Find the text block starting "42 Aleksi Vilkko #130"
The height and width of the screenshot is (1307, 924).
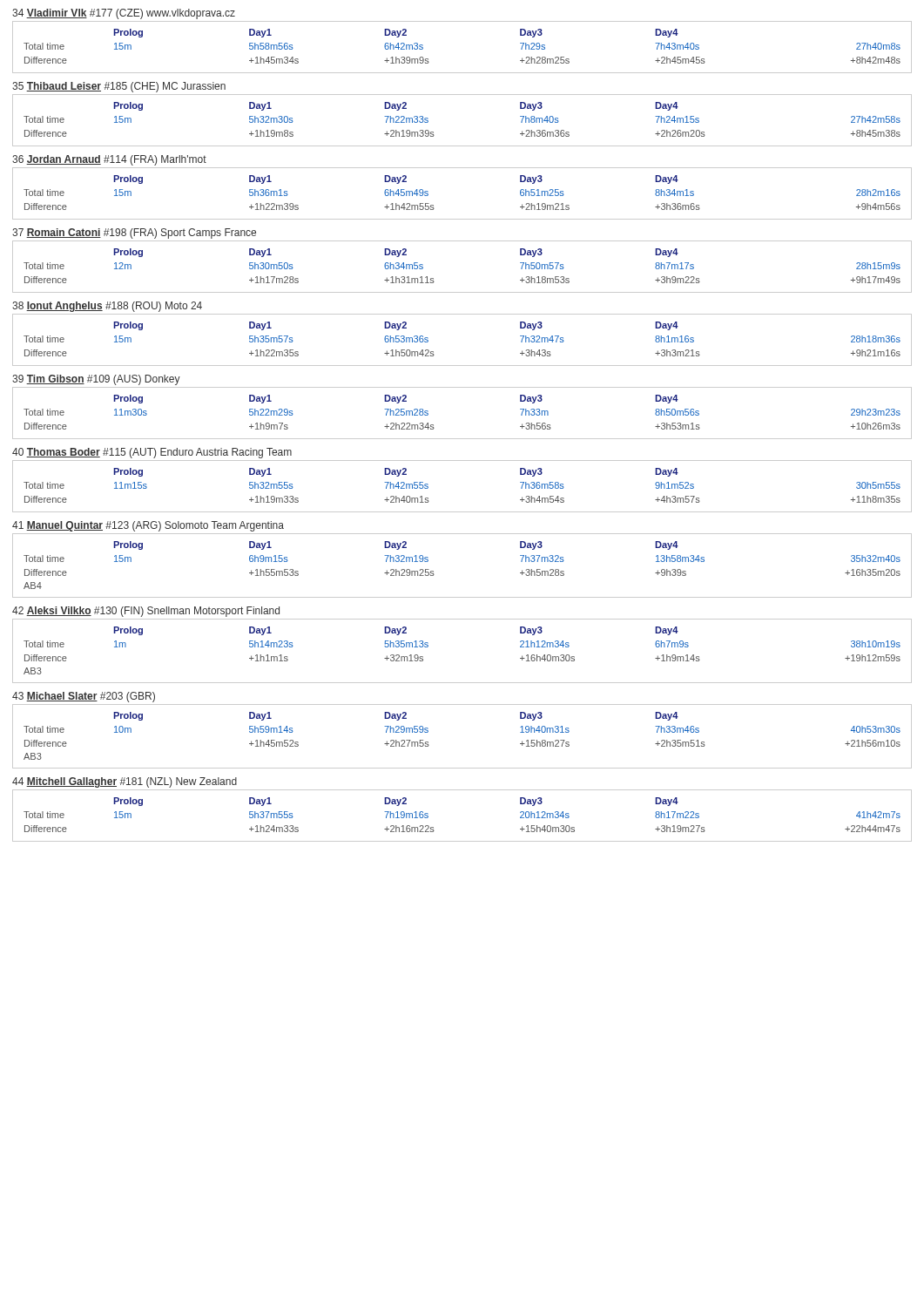(x=146, y=611)
